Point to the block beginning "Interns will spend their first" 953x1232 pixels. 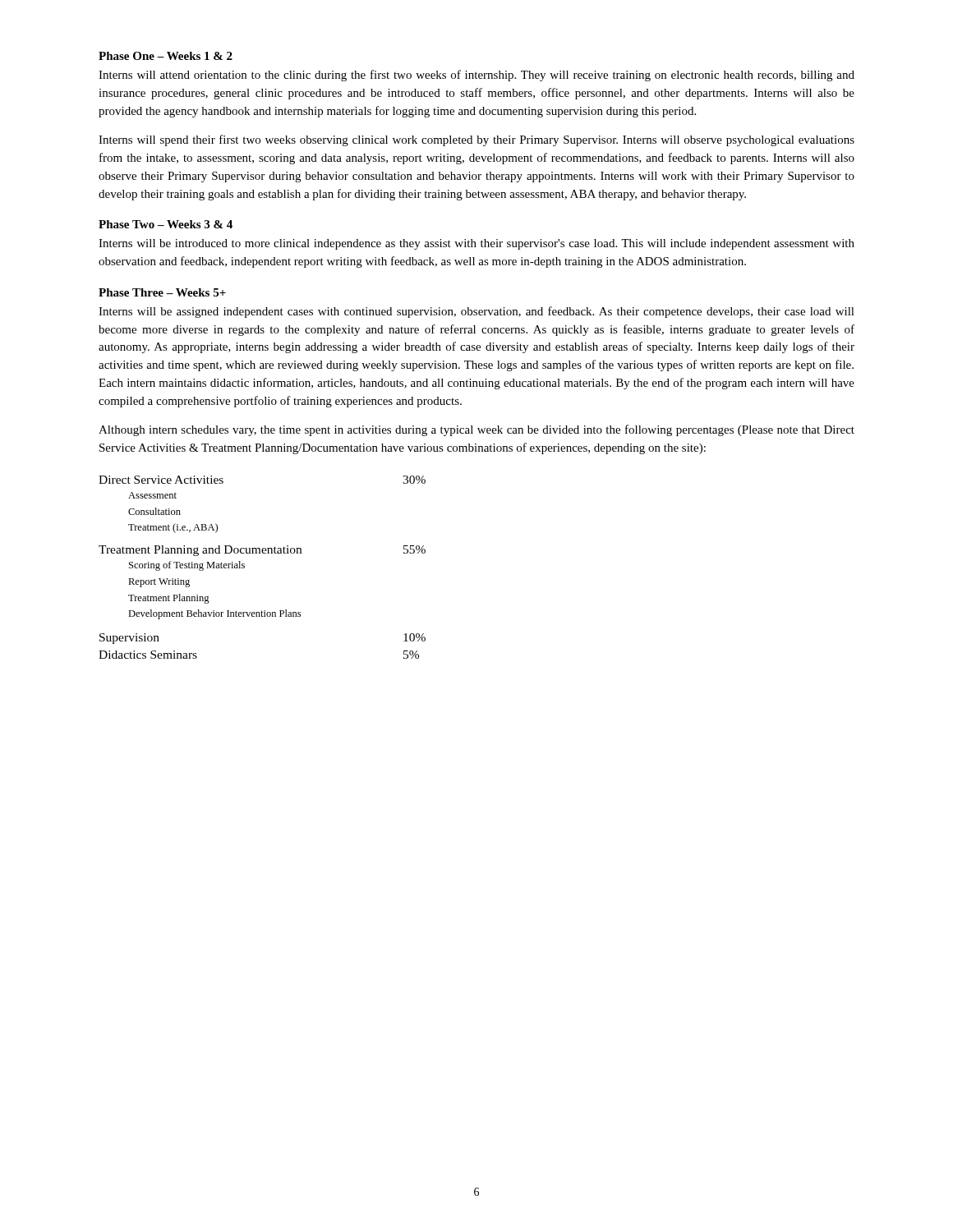[x=476, y=167]
